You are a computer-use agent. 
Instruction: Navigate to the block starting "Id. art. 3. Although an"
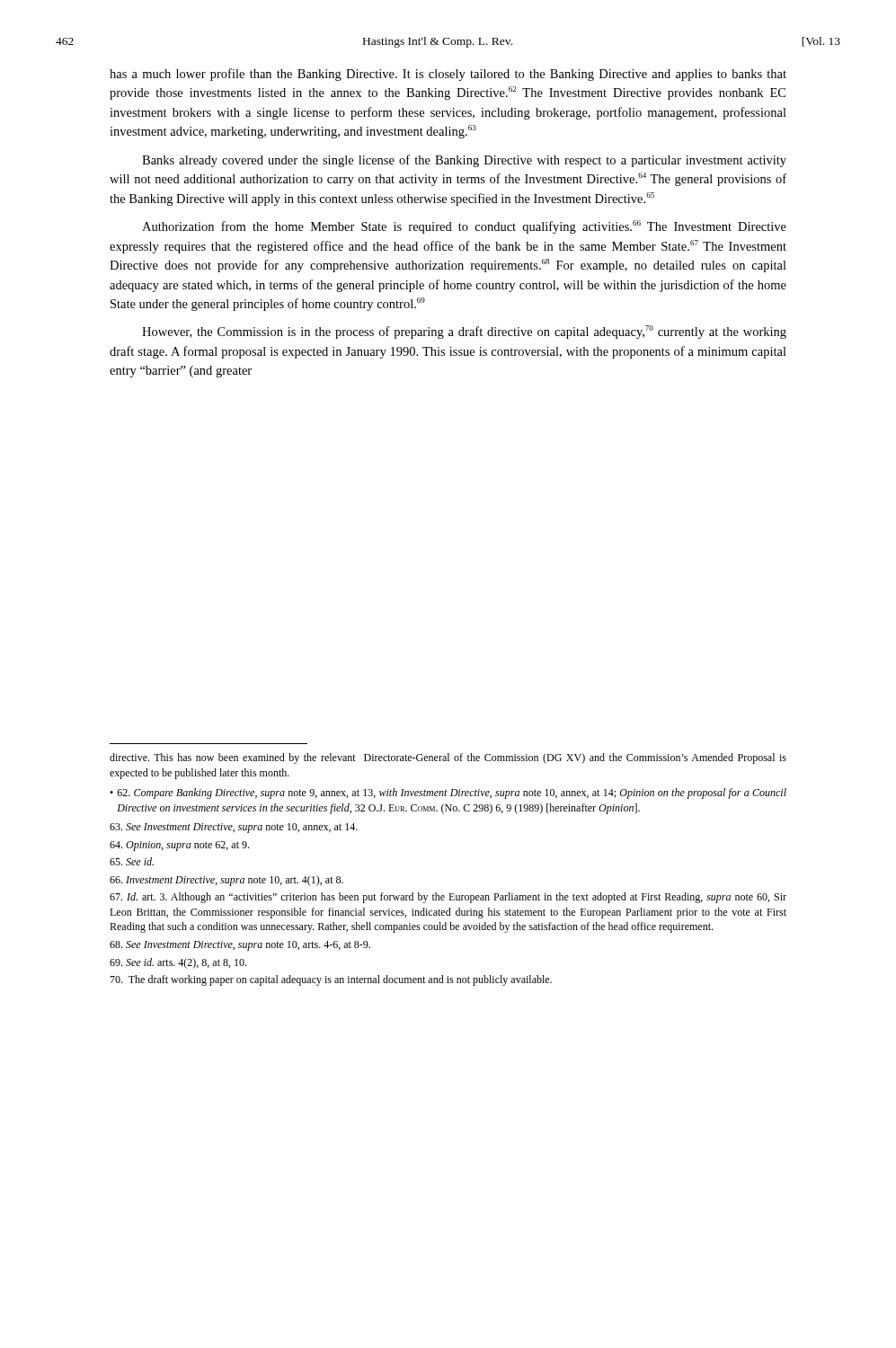coord(448,912)
